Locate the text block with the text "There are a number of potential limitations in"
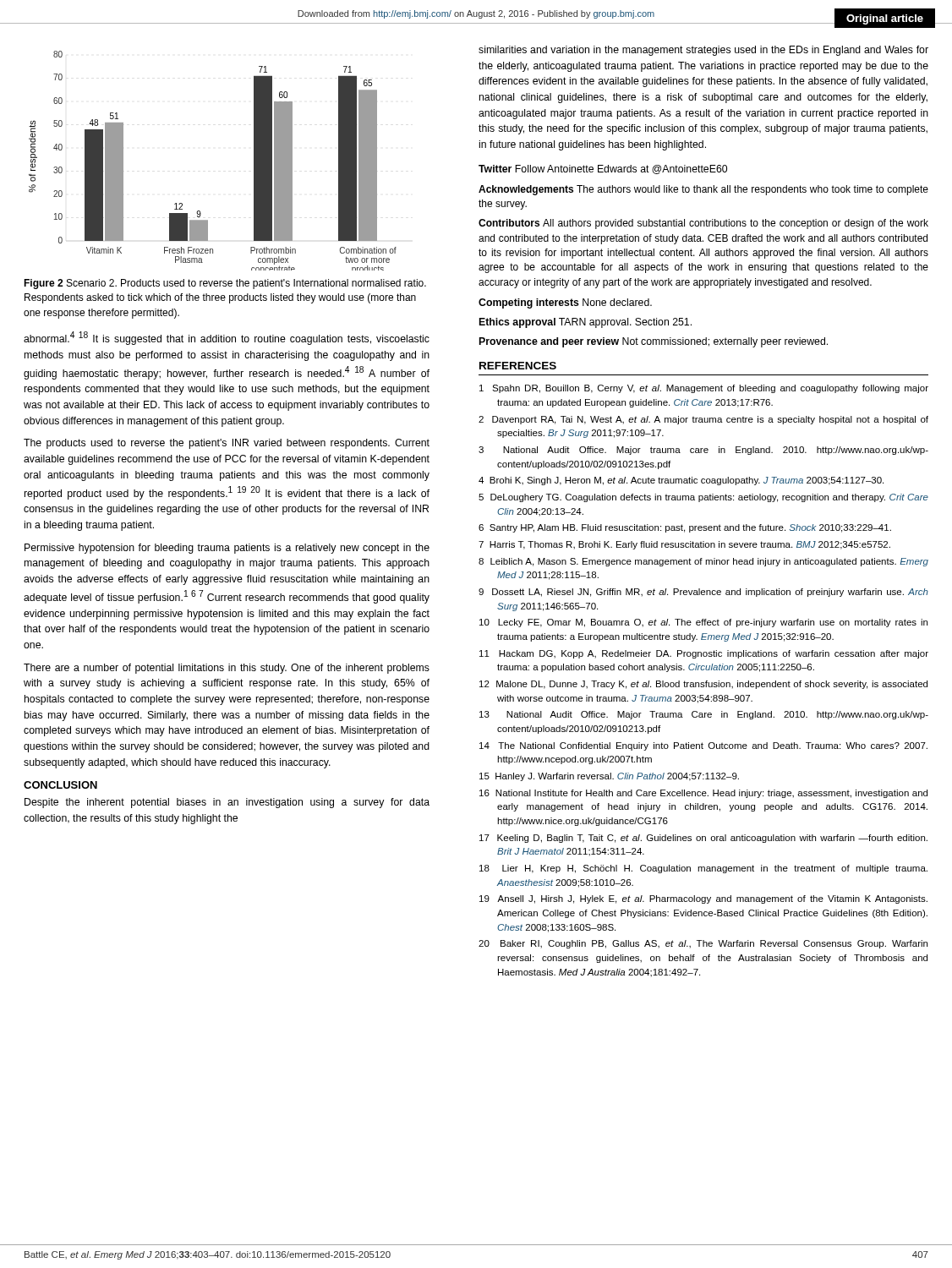Screen dimensions: 1268x952 tap(227, 715)
